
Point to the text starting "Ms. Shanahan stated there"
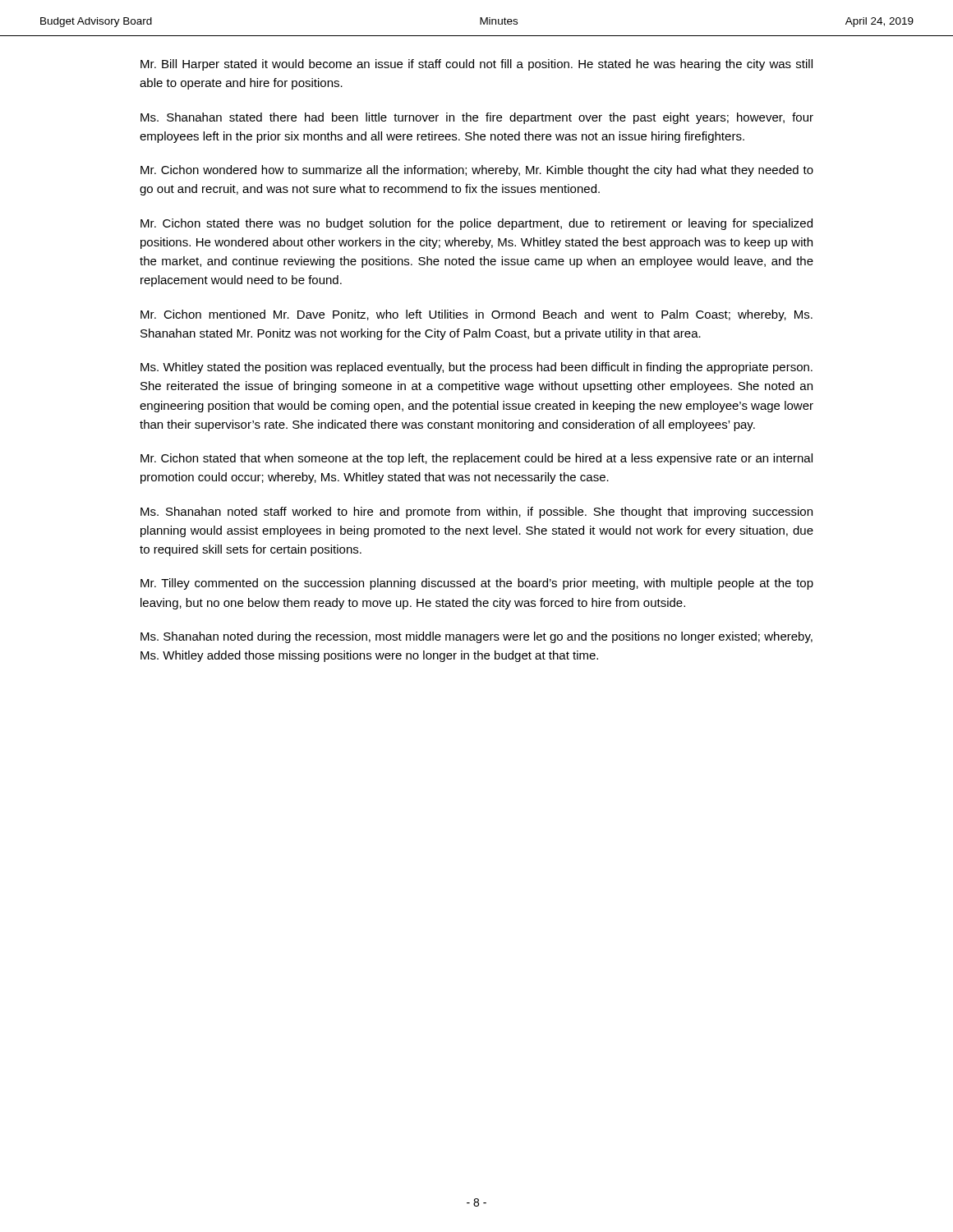tap(476, 126)
